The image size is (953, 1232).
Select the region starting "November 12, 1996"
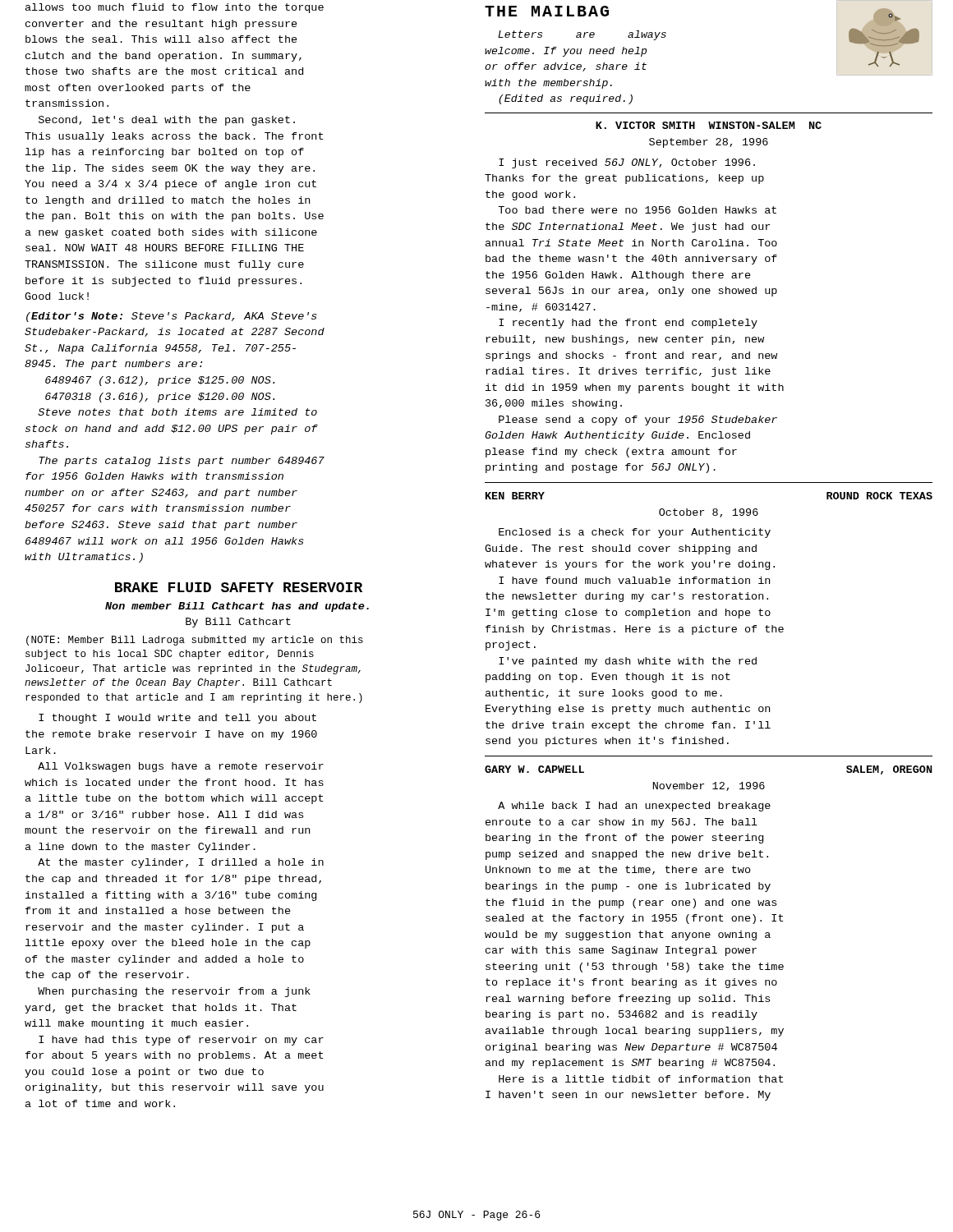(709, 786)
